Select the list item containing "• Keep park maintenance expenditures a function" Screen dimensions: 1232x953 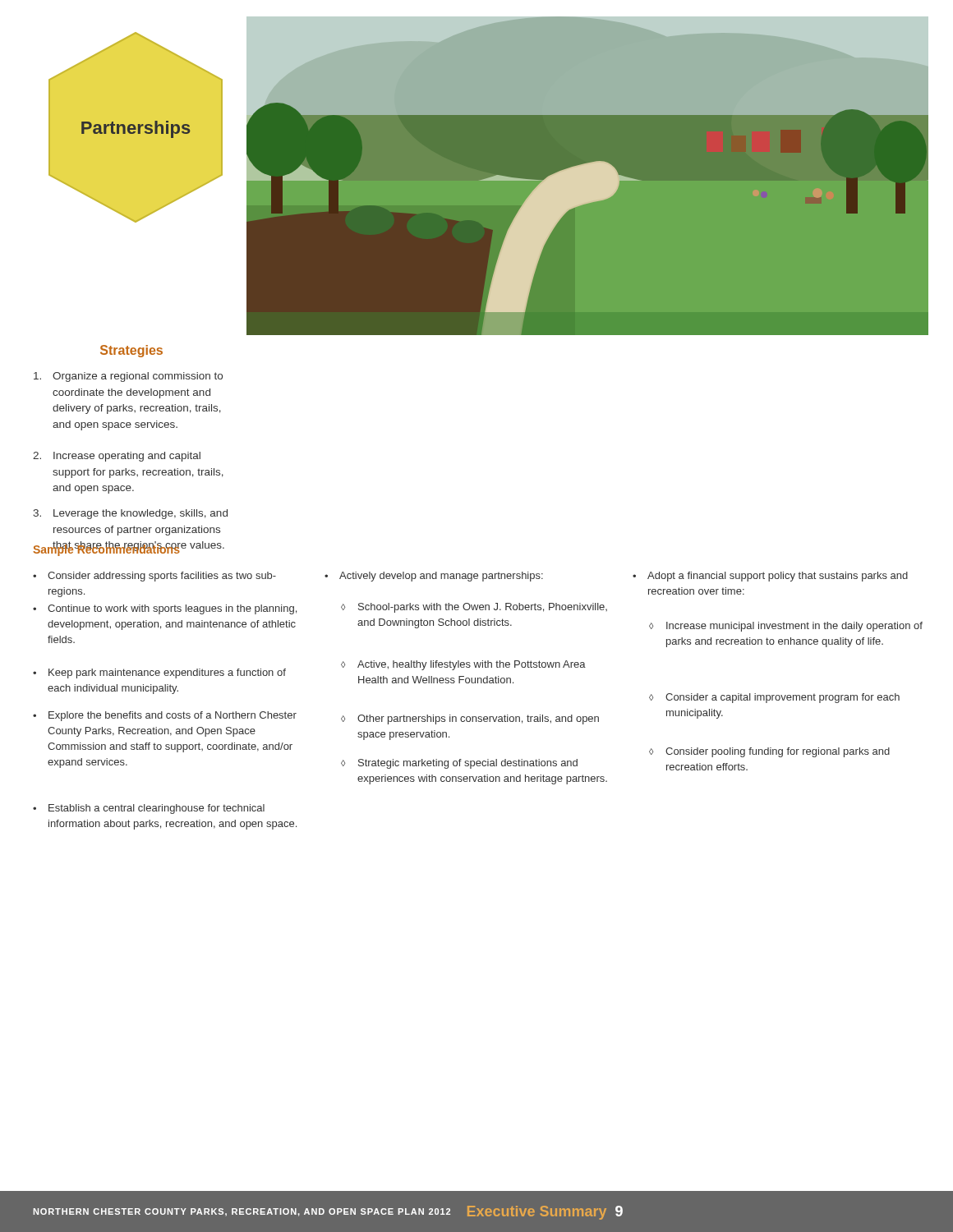(x=170, y=681)
